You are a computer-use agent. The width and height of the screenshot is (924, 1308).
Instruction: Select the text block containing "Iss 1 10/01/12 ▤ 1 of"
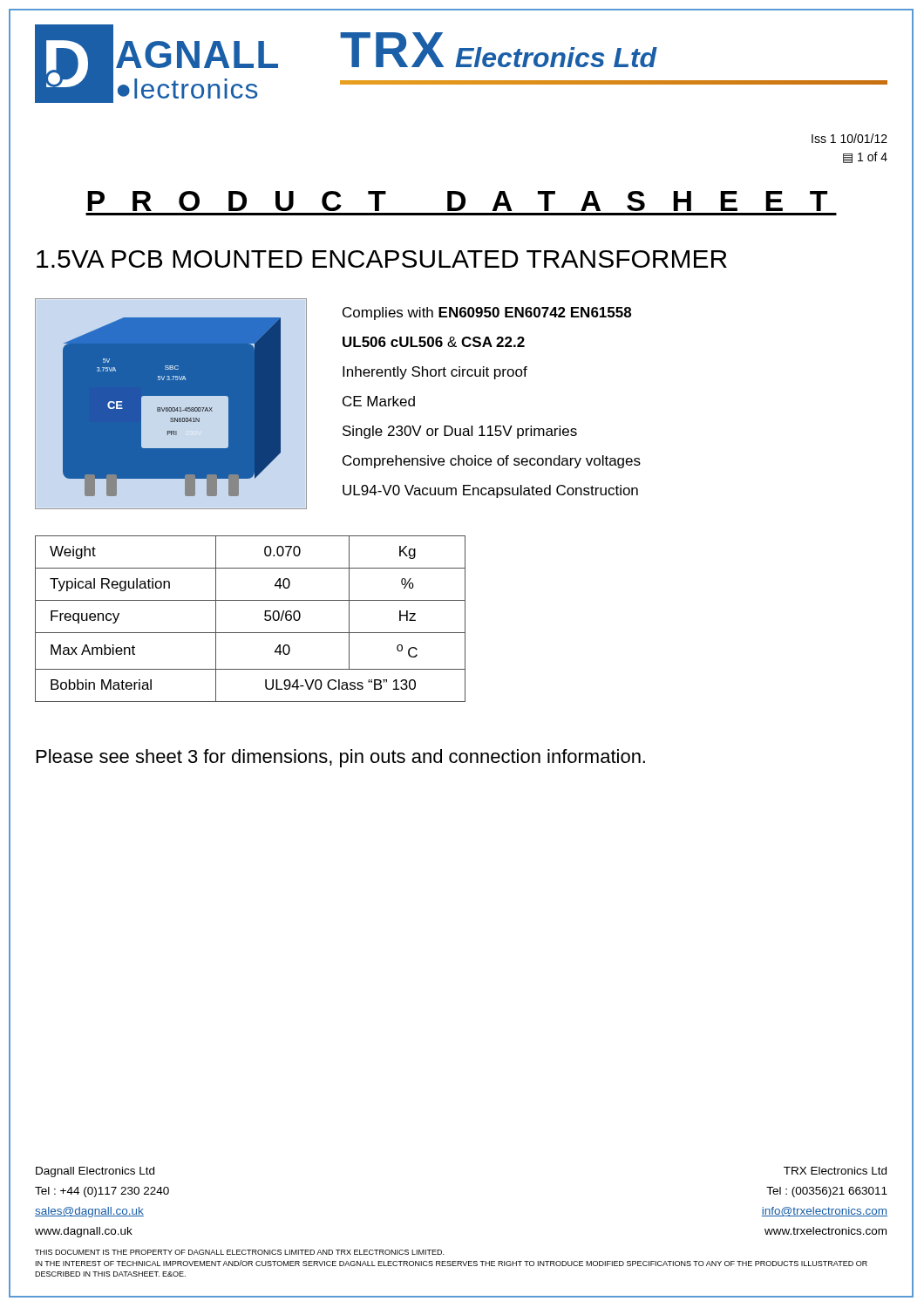[849, 148]
